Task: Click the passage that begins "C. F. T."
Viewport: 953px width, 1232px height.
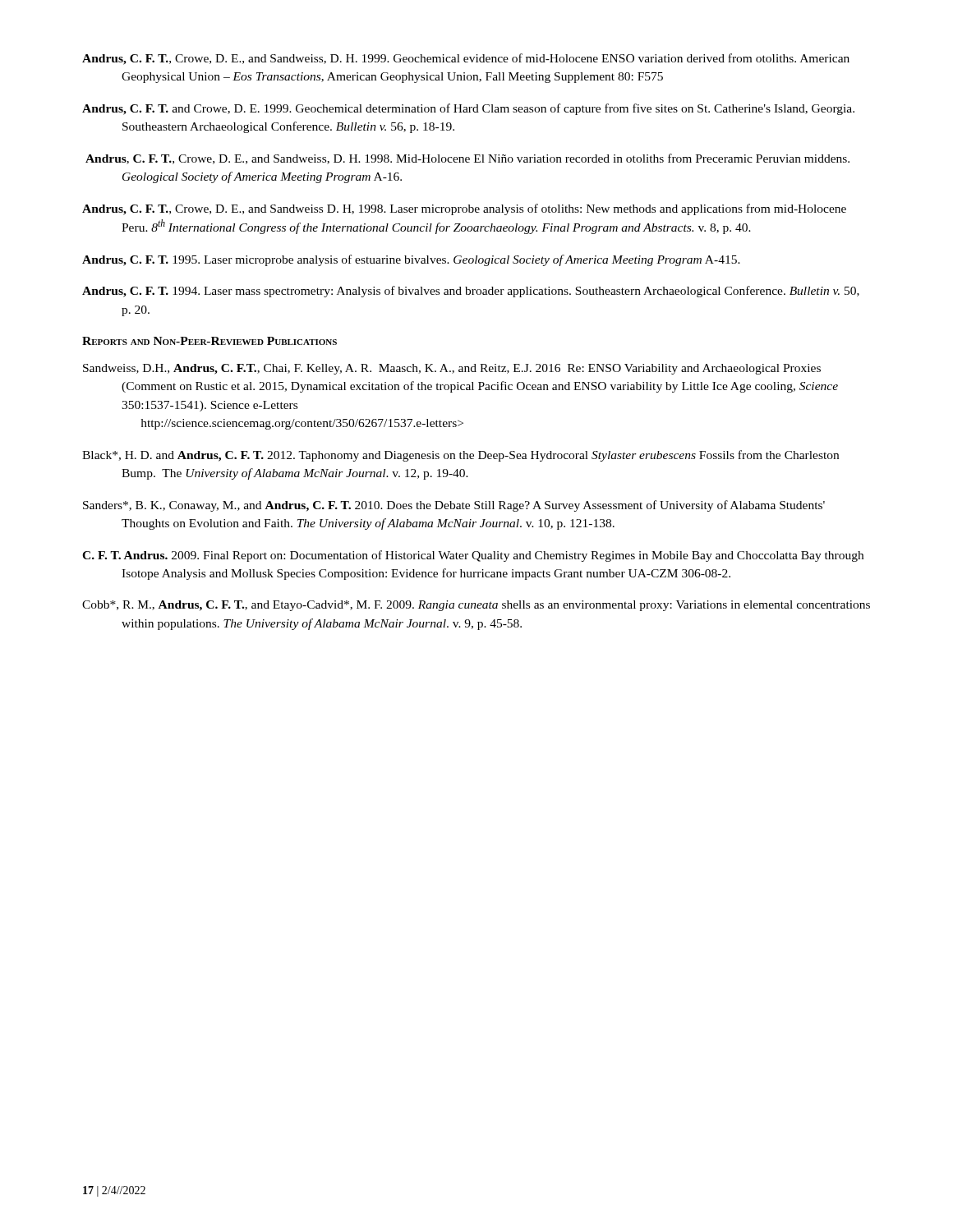Action: click(x=473, y=564)
